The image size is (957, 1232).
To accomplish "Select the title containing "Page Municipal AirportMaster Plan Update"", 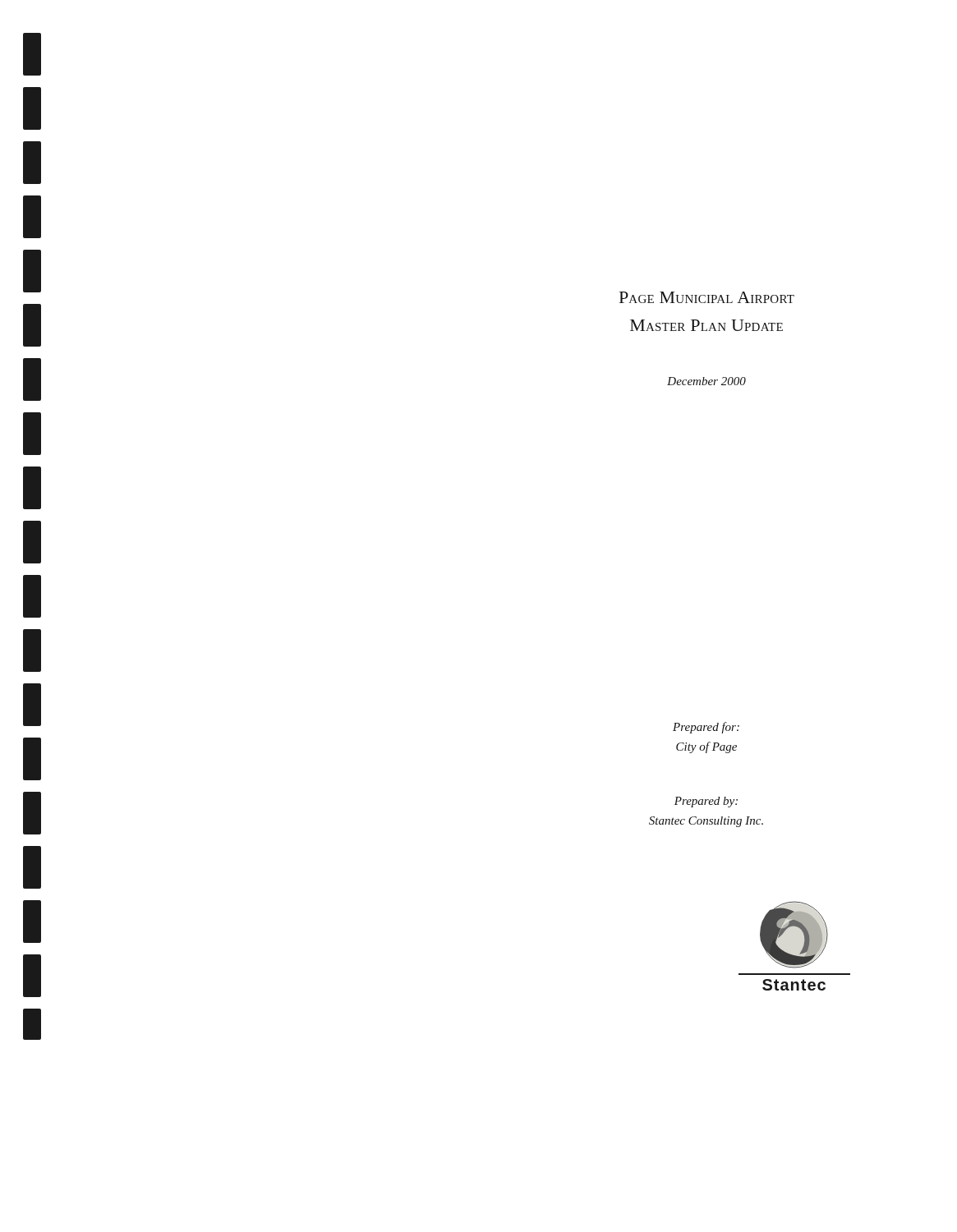I will click(x=706, y=311).
